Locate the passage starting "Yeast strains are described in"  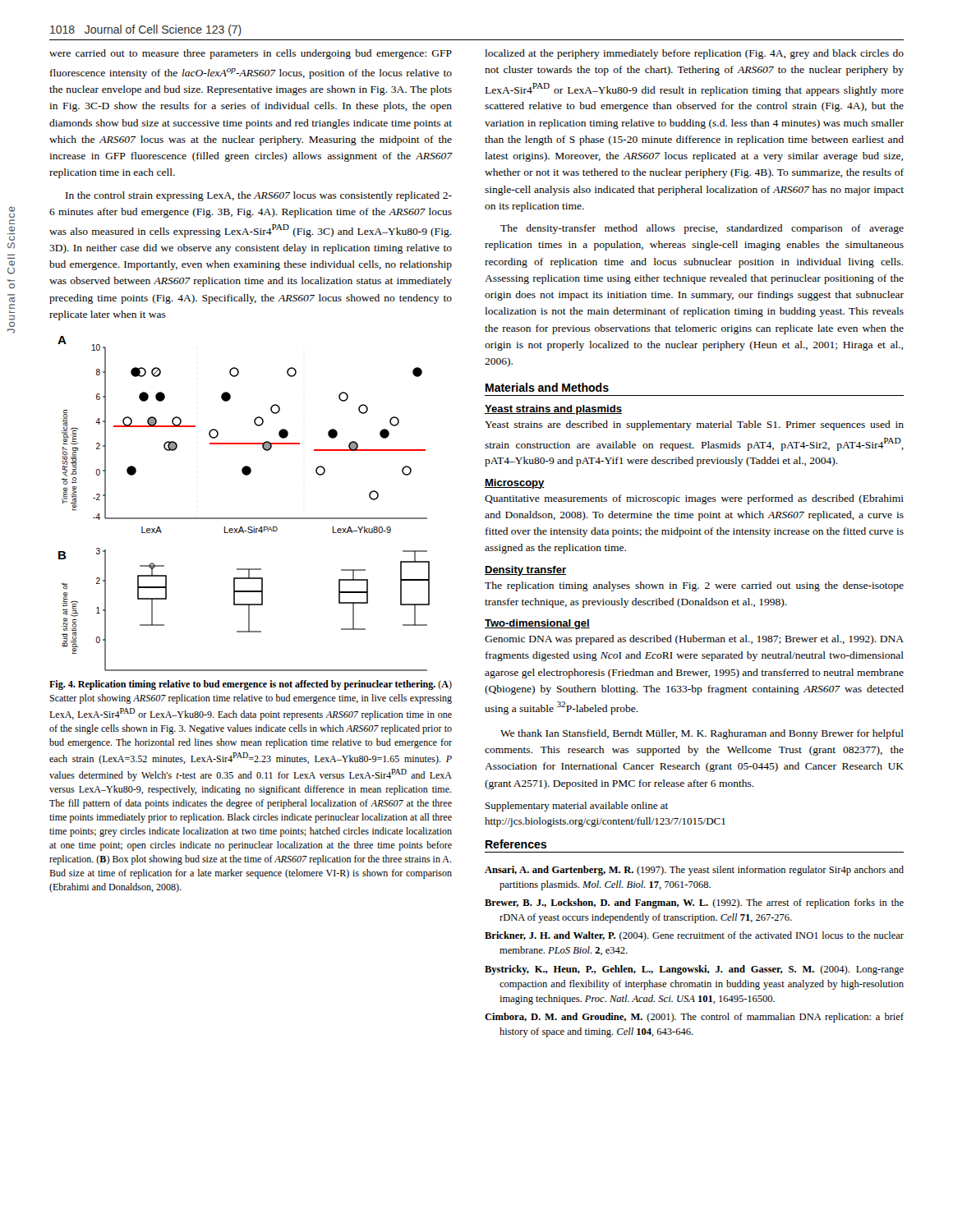[x=694, y=443]
